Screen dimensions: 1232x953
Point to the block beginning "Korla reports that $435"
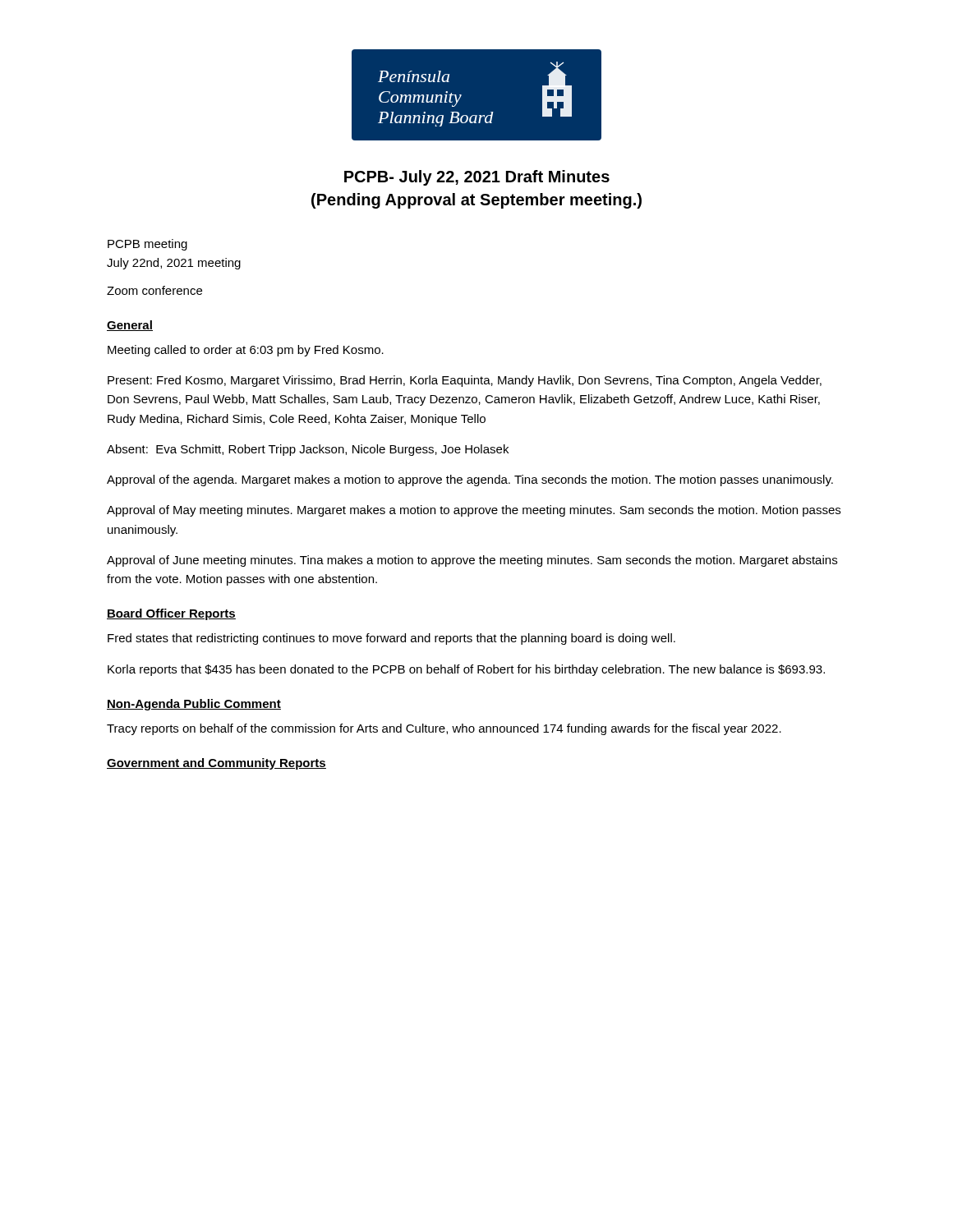click(x=466, y=669)
